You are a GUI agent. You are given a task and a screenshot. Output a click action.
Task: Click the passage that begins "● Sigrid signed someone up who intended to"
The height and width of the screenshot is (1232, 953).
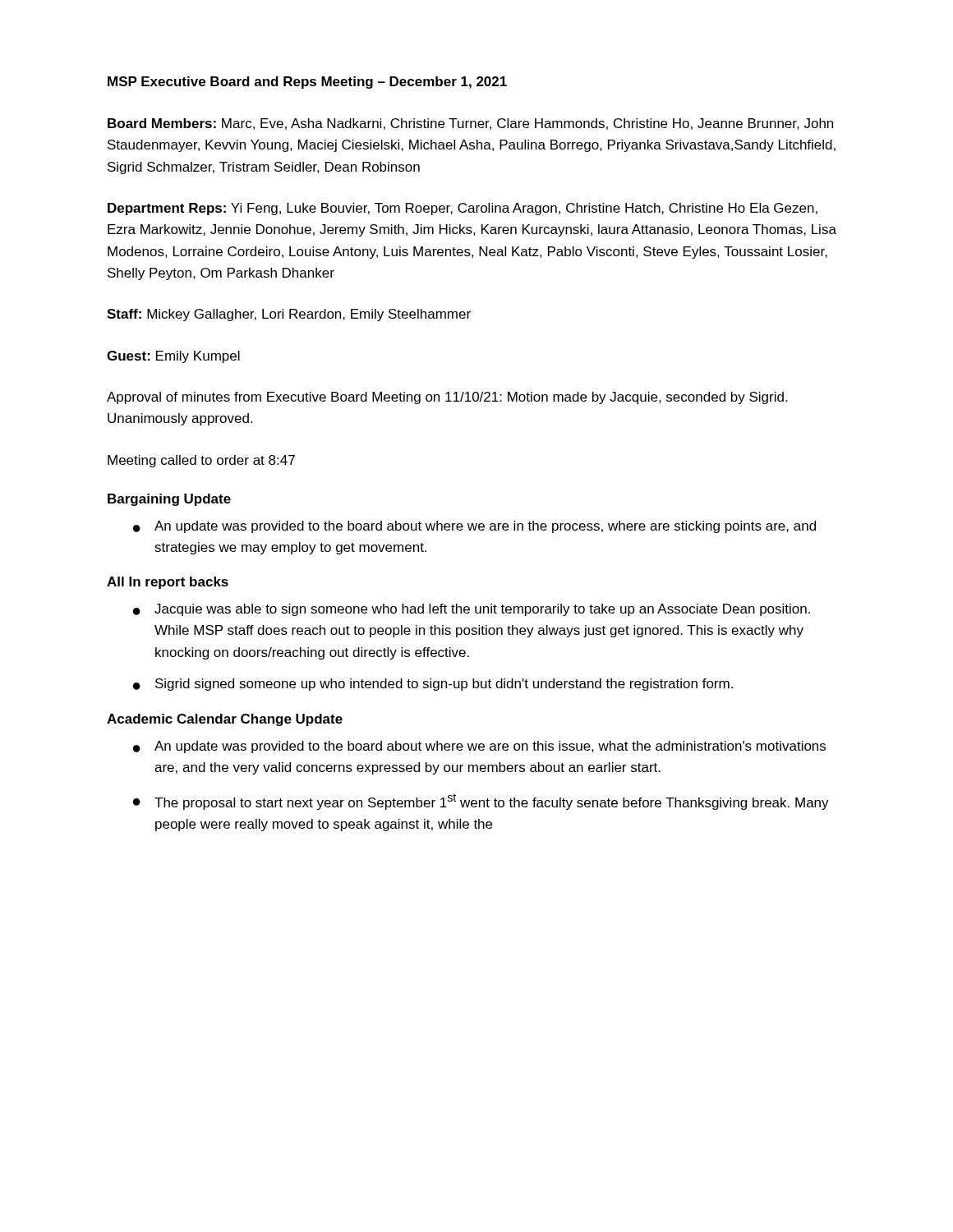click(489, 685)
